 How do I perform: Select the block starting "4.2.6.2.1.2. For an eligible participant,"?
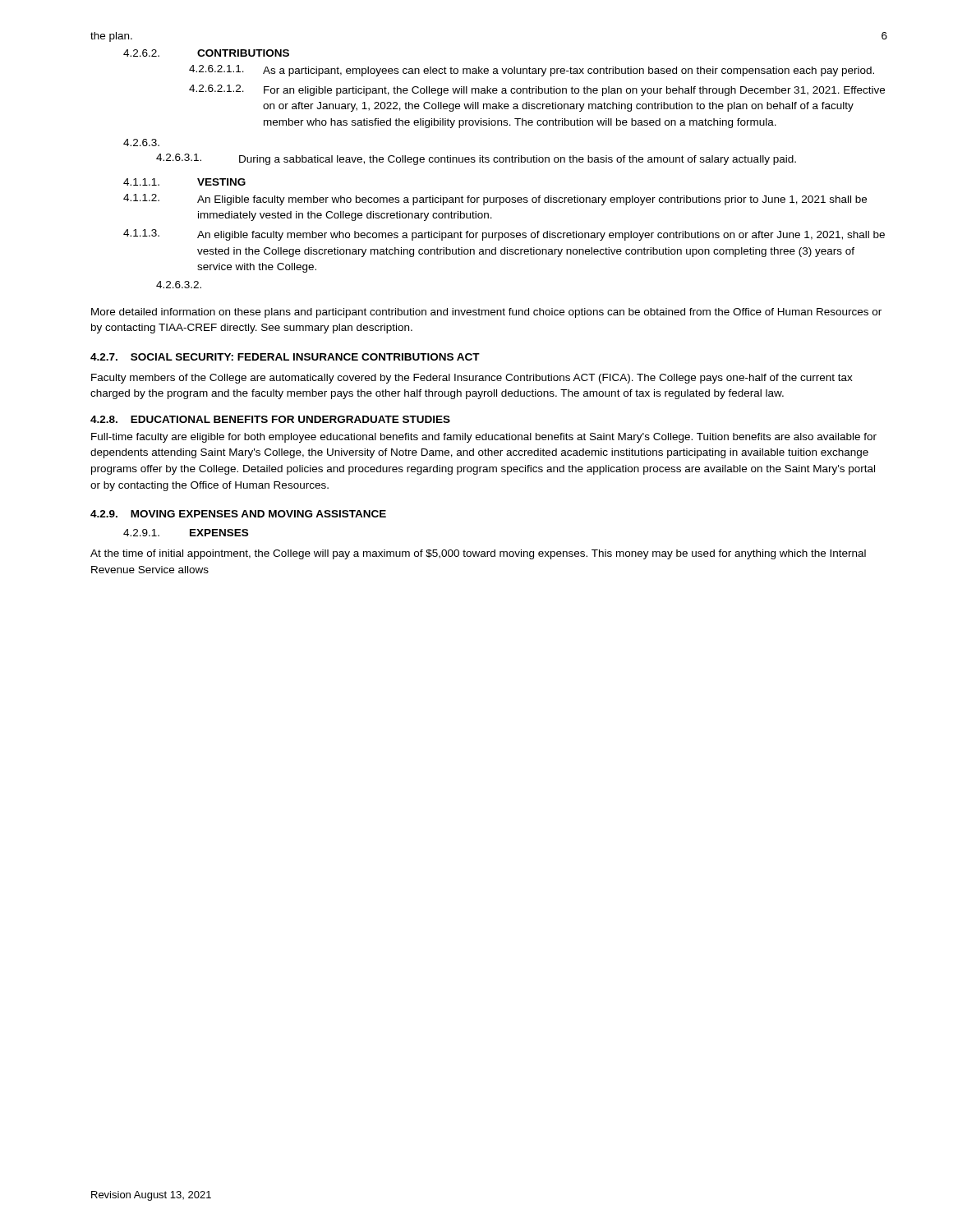click(x=538, y=106)
